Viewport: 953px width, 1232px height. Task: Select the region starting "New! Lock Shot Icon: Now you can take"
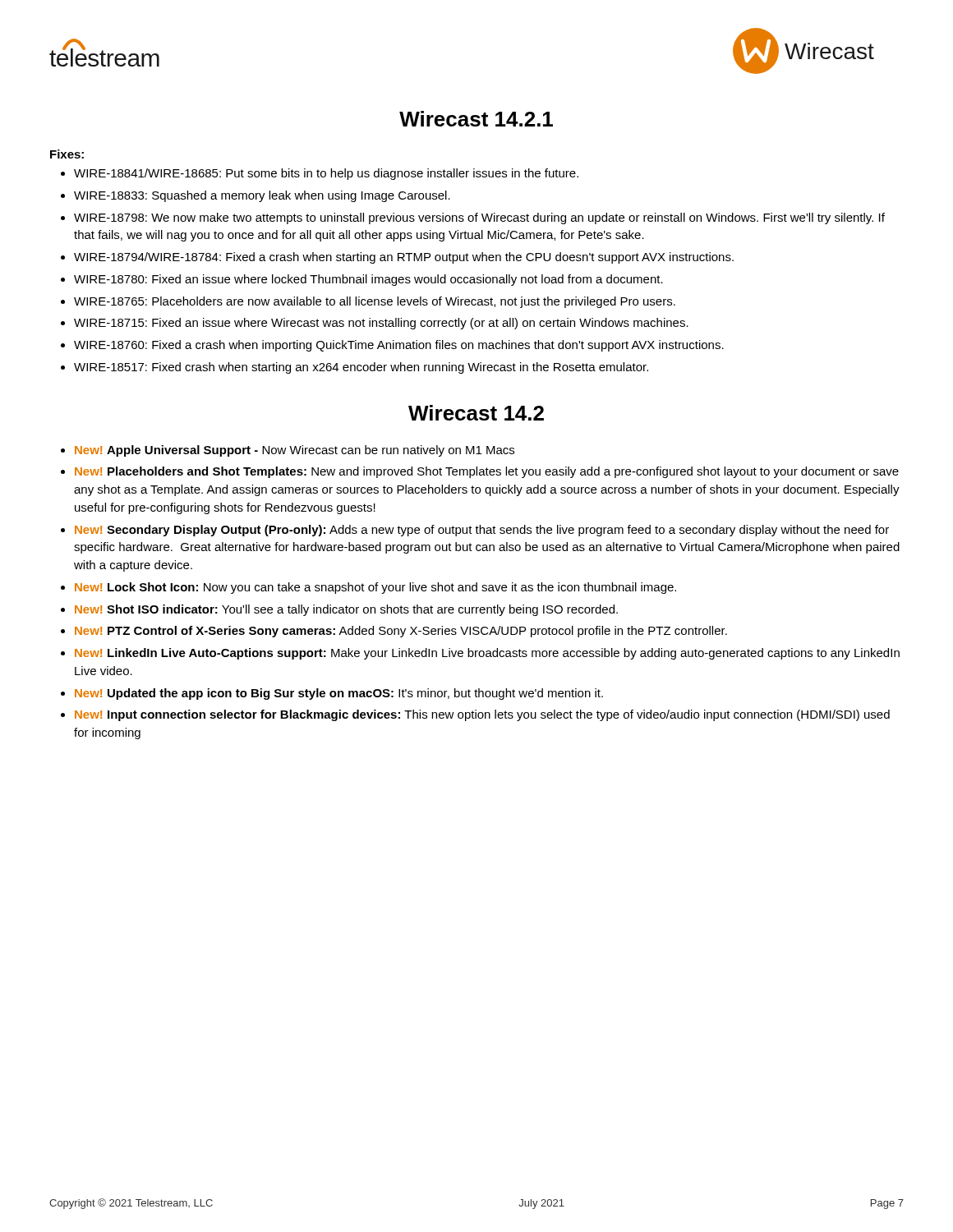point(376,587)
